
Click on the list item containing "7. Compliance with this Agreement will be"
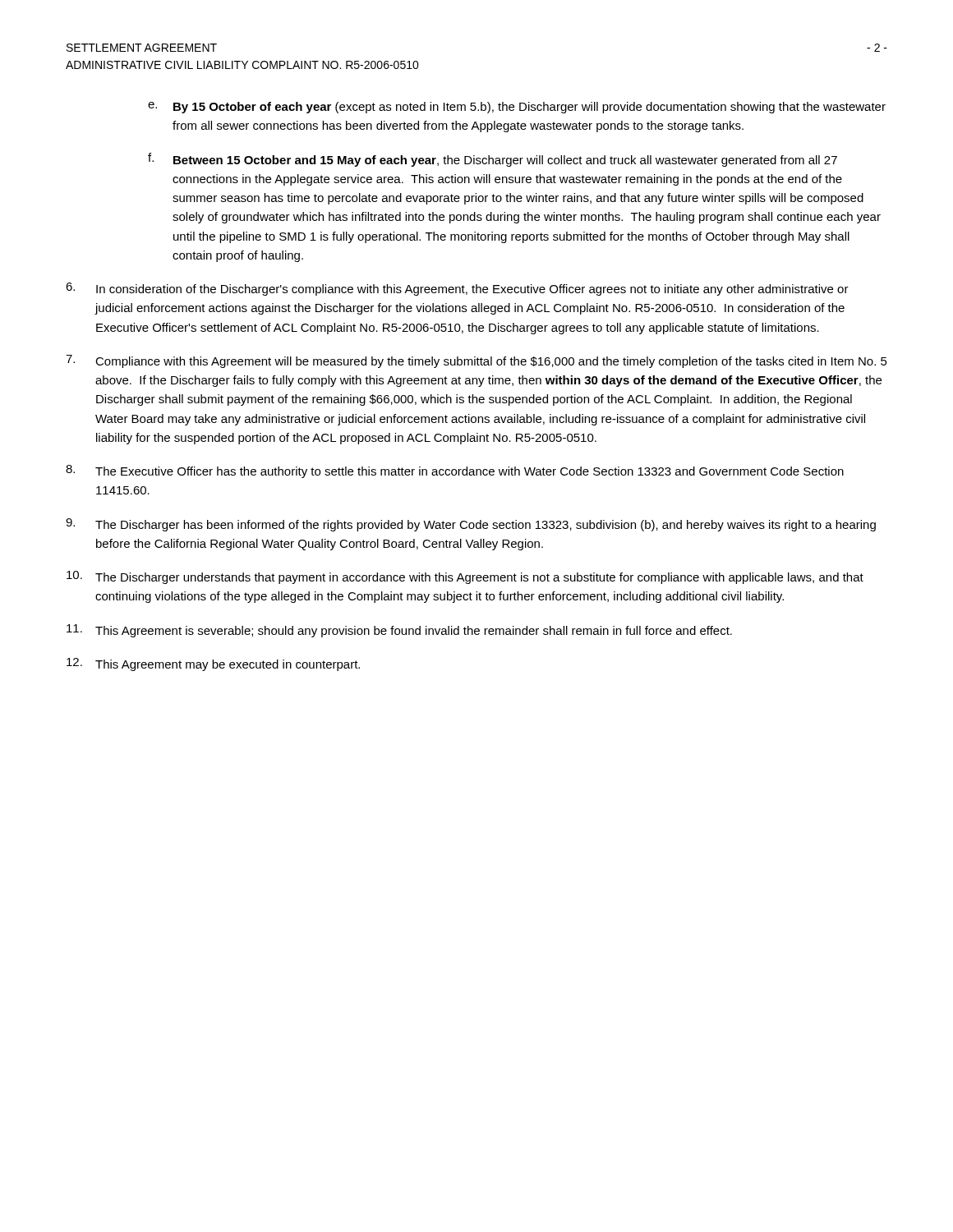pyautogui.click(x=476, y=399)
